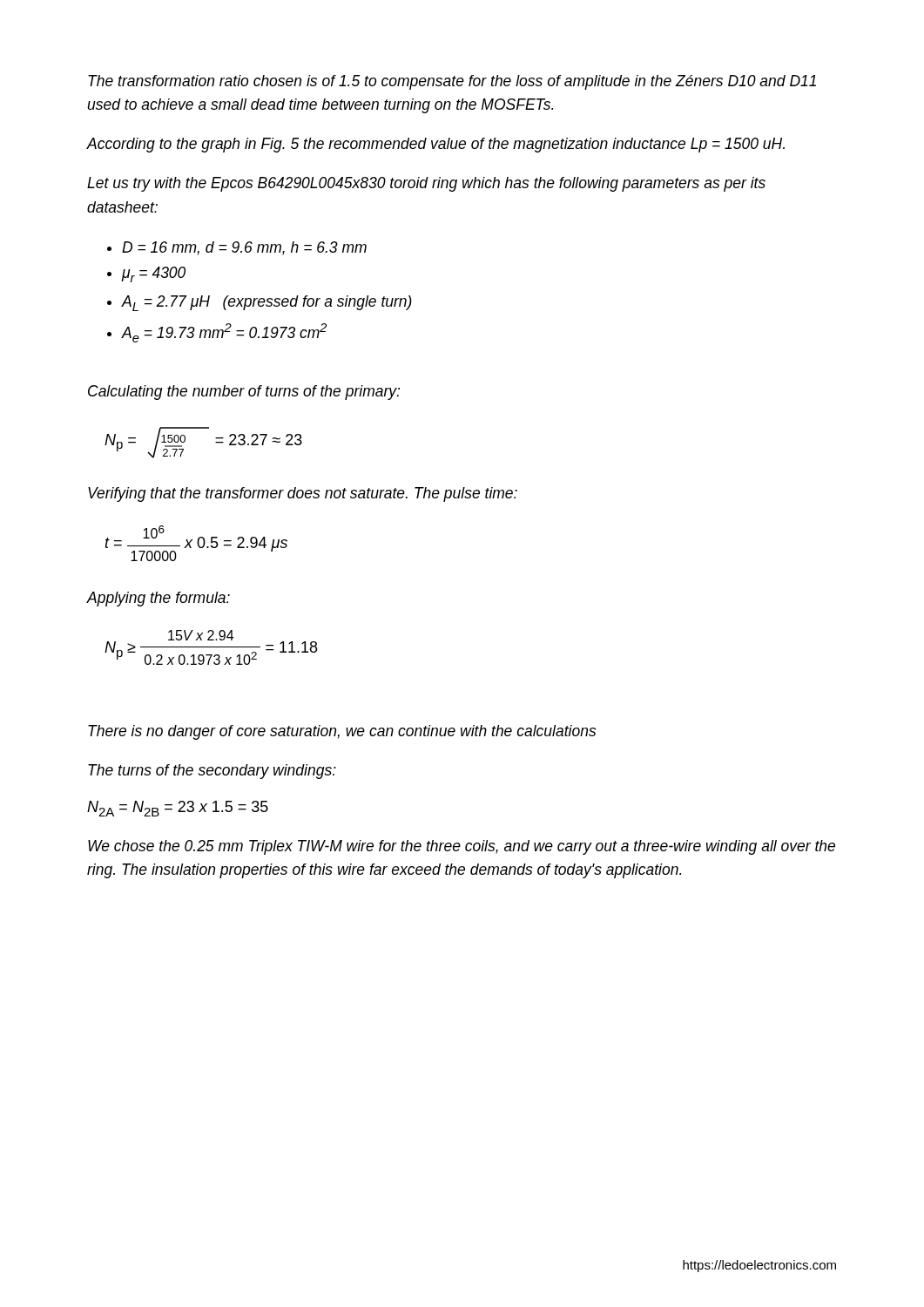Find the text block that says "Verifying that the transformer does"
924x1307 pixels.
(x=302, y=493)
